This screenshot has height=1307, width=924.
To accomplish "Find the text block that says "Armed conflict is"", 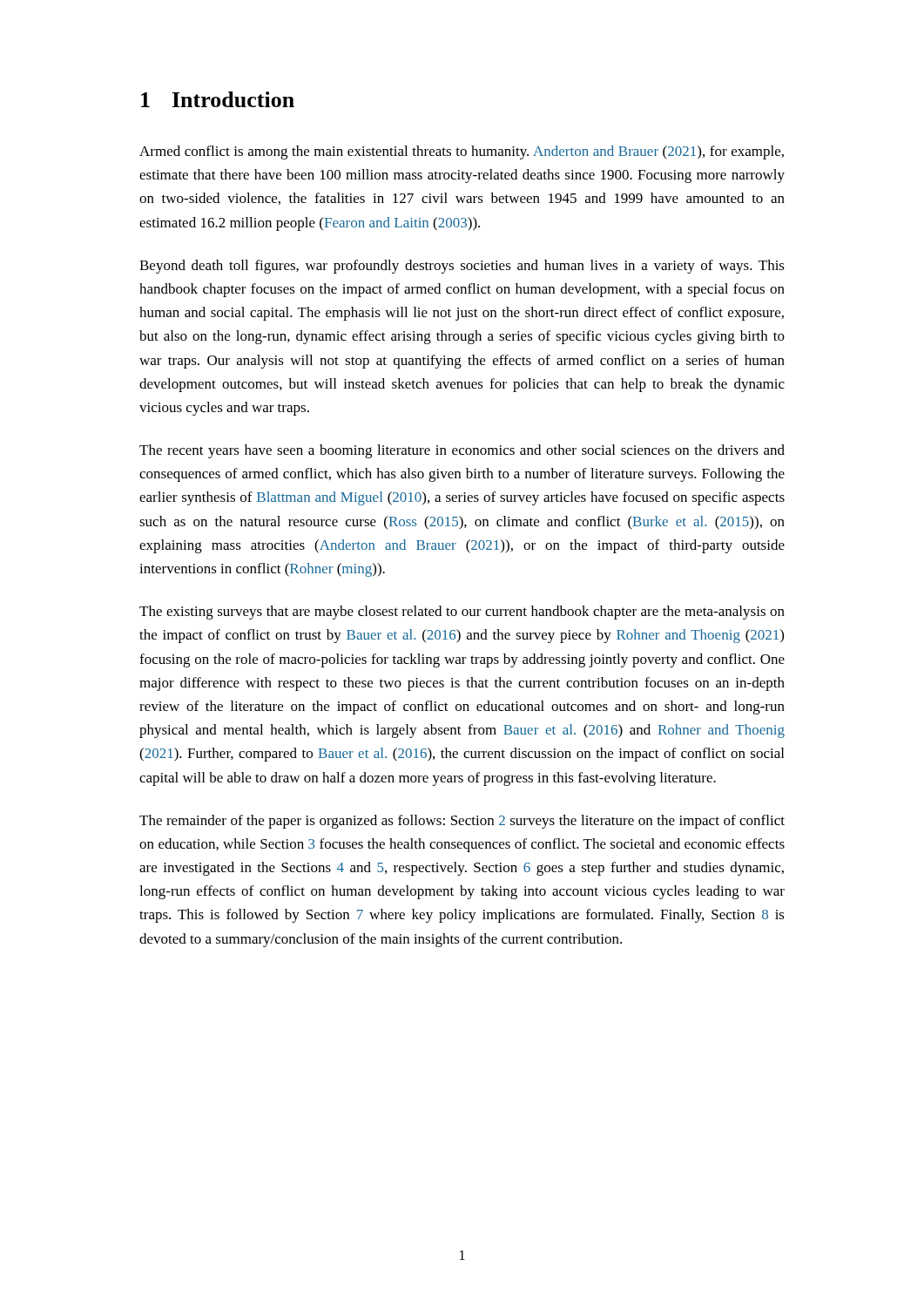I will (x=462, y=187).
